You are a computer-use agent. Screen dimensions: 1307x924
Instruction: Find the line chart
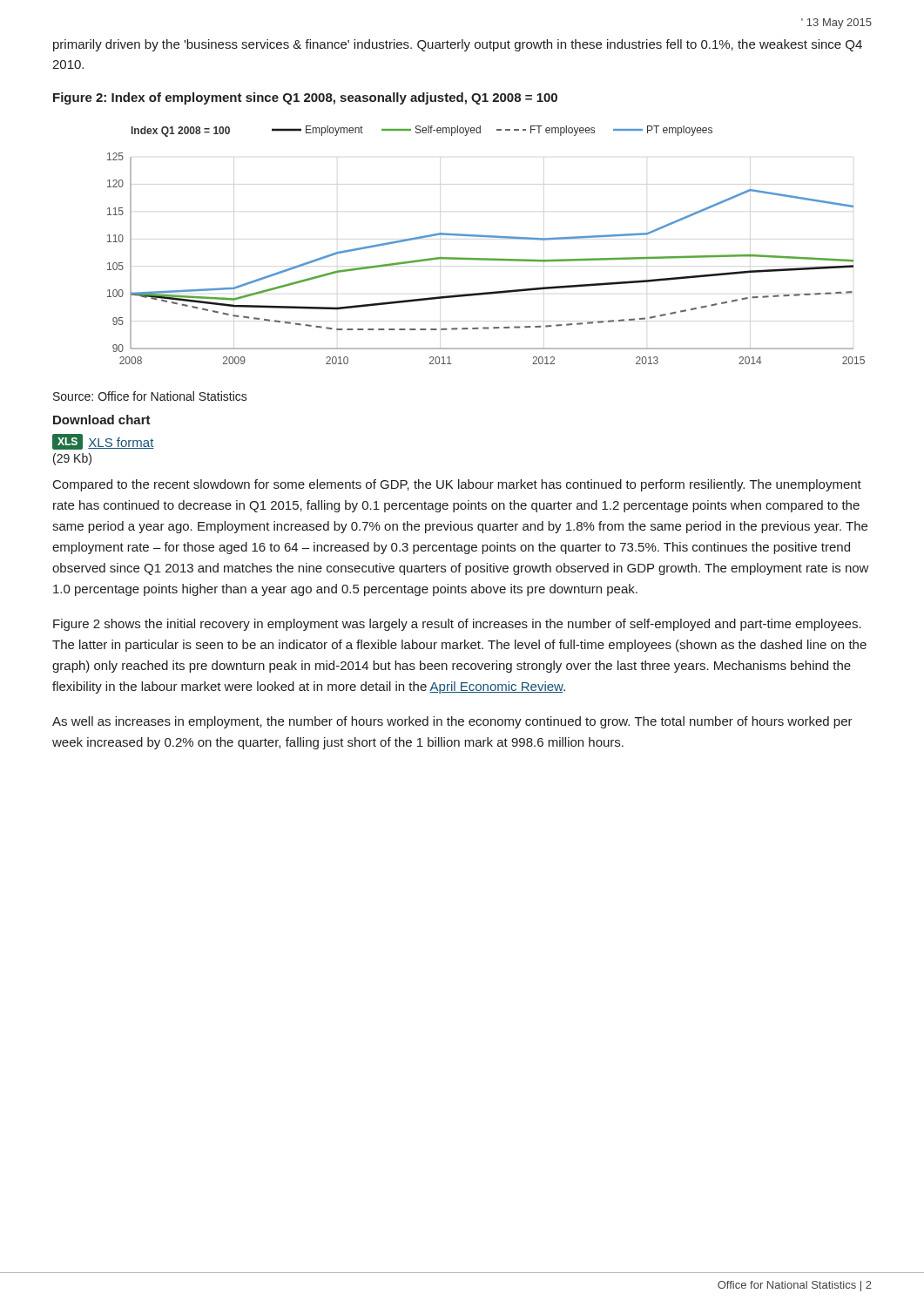pos(462,250)
